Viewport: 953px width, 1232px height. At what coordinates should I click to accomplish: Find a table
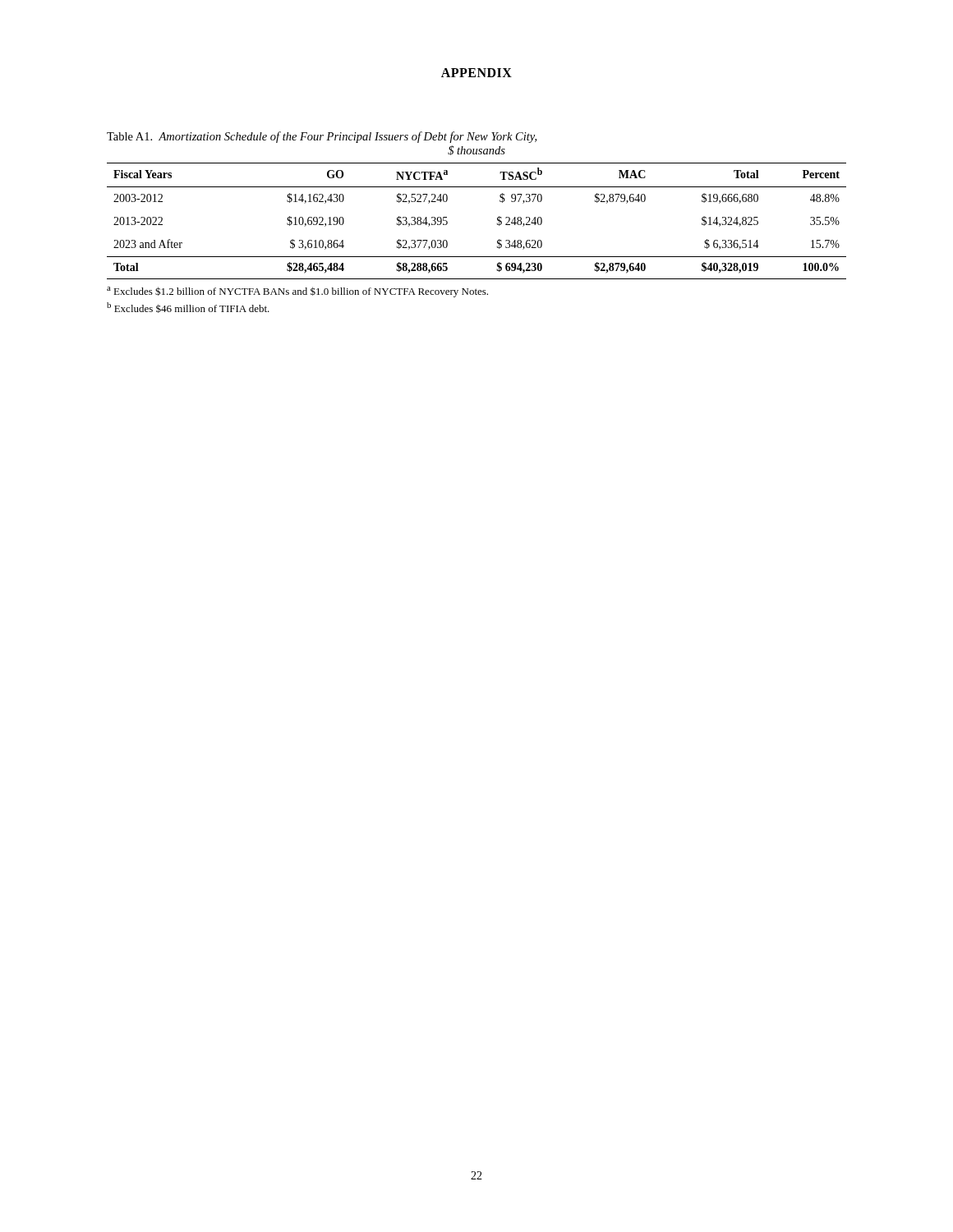coord(476,221)
